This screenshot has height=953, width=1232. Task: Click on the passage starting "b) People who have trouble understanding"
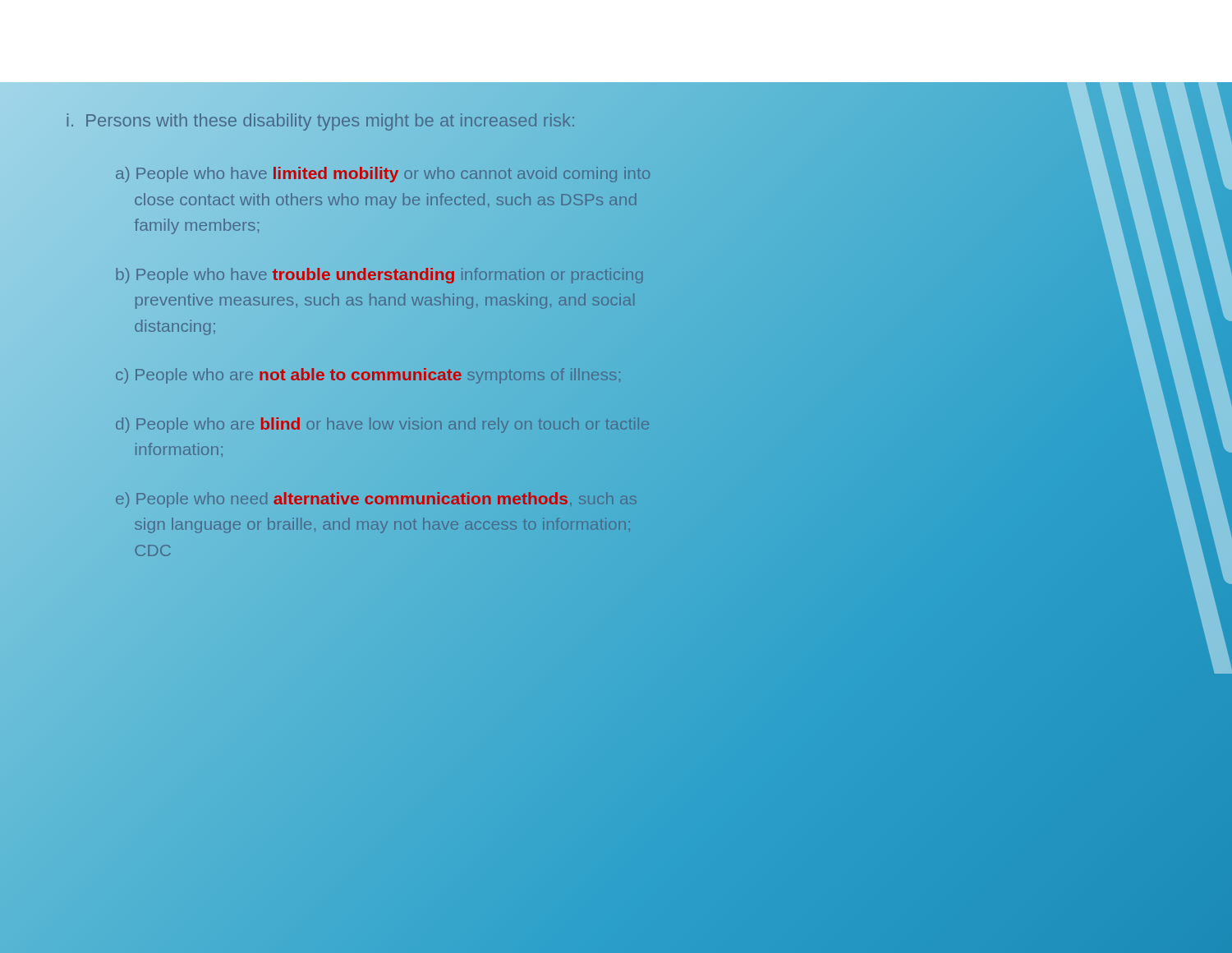[x=380, y=299]
